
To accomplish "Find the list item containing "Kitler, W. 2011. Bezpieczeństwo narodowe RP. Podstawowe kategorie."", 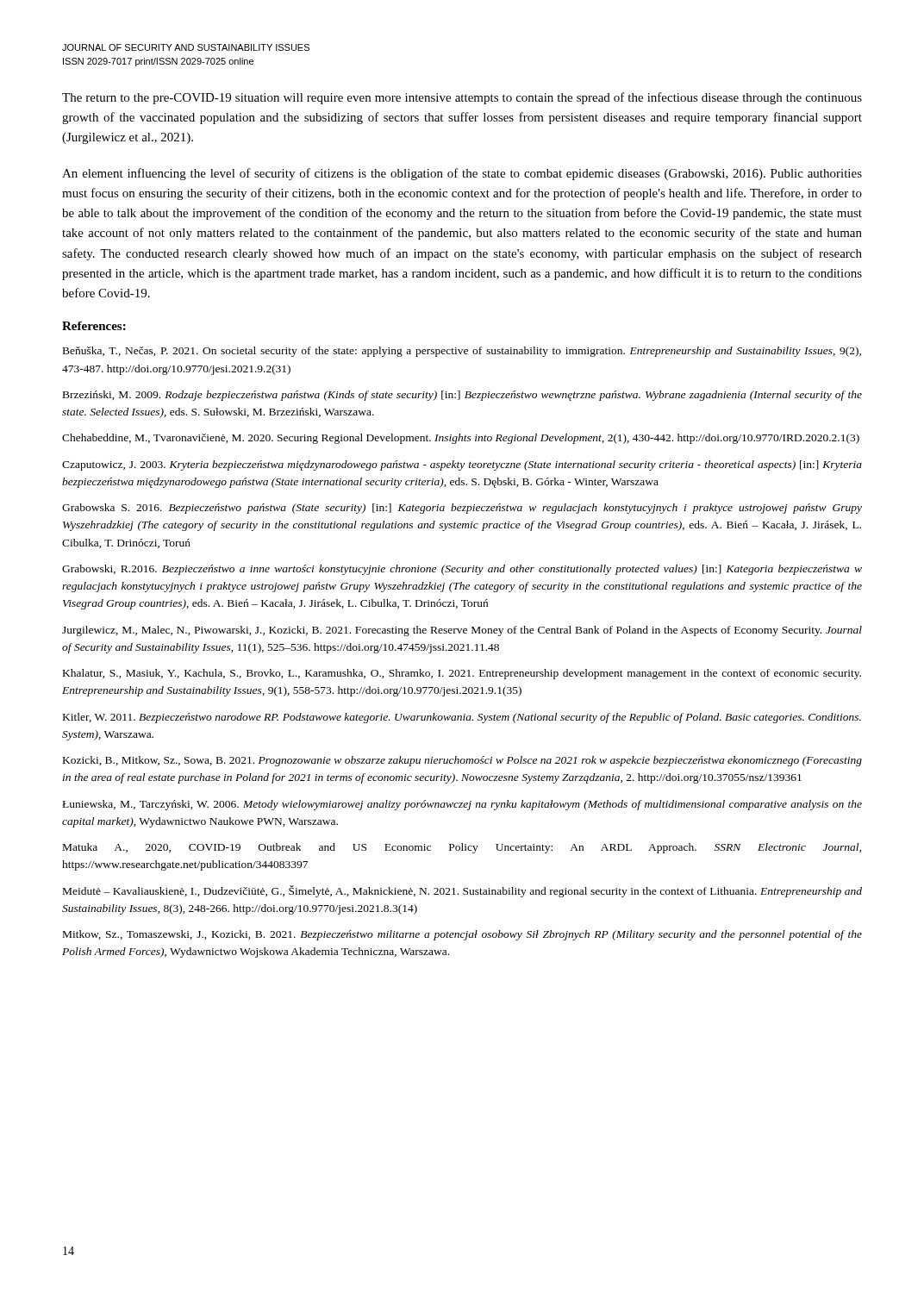I will pos(462,725).
